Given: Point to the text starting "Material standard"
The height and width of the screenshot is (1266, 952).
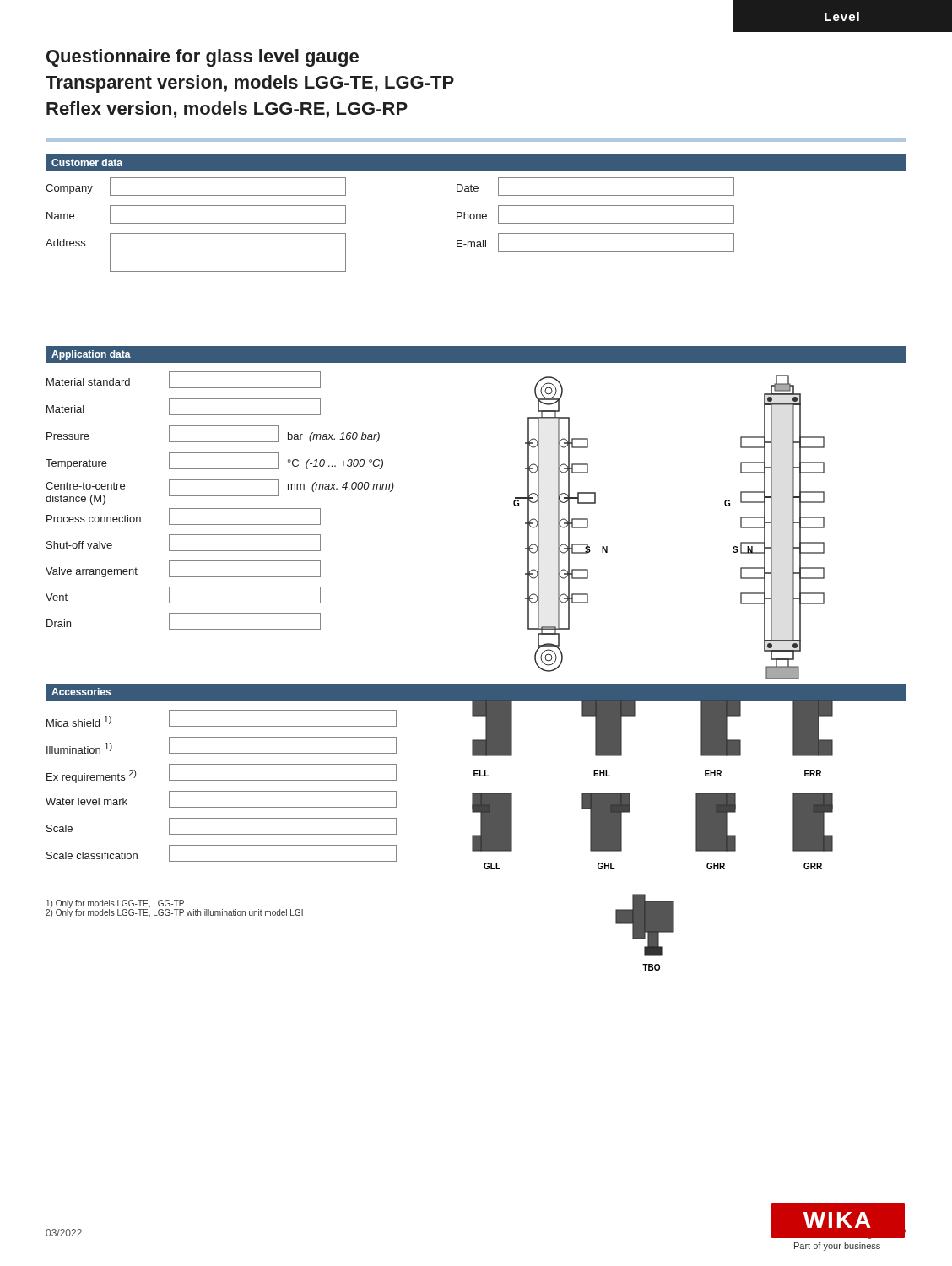Looking at the screenshot, I should pyautogui.click(x=88, y=382).
